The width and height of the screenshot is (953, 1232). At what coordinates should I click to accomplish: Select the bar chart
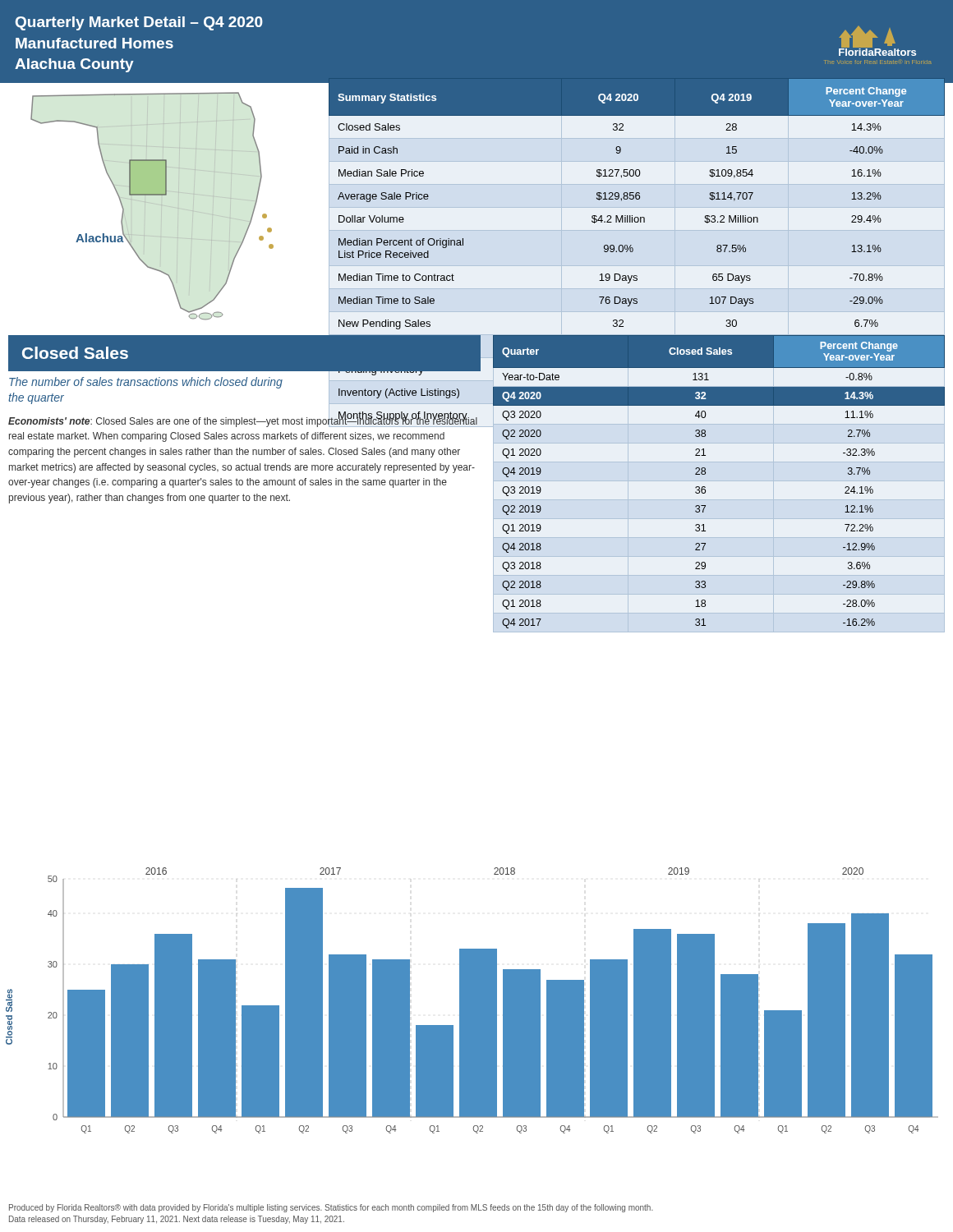[482, 1014]
